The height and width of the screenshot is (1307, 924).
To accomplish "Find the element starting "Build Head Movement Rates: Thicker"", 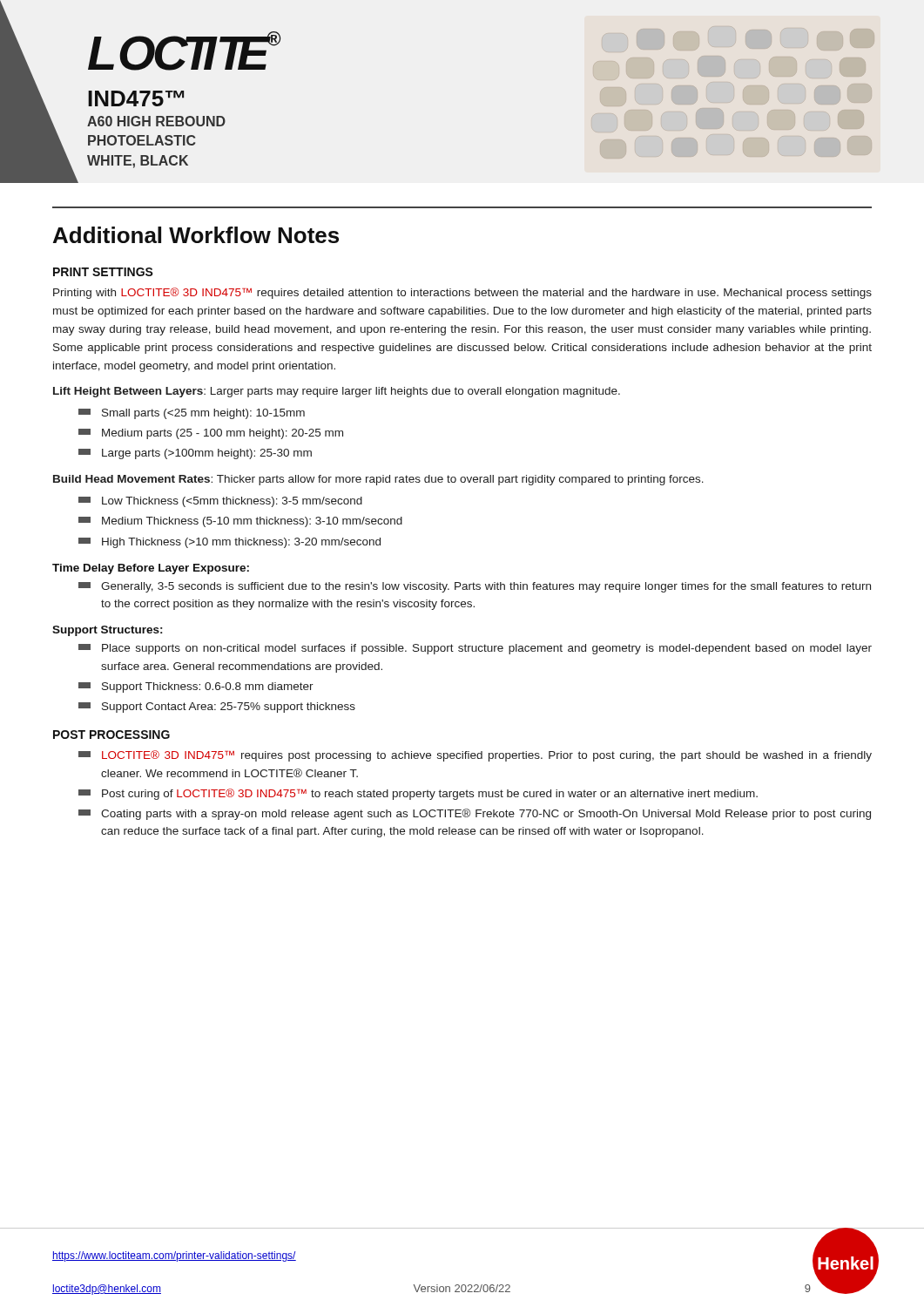I will (x=378, y=479).
